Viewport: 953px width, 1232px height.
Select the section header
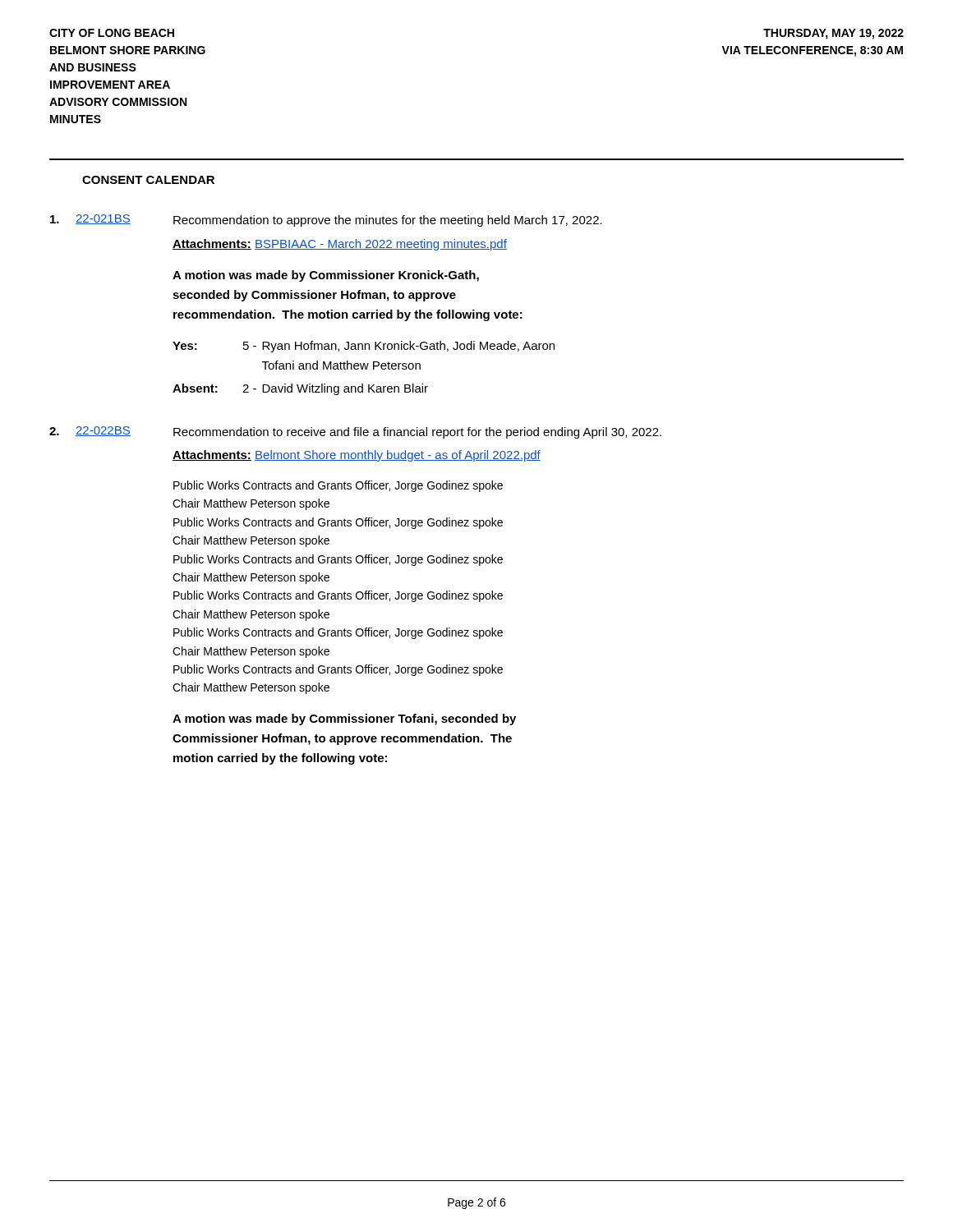click(149, 179)
